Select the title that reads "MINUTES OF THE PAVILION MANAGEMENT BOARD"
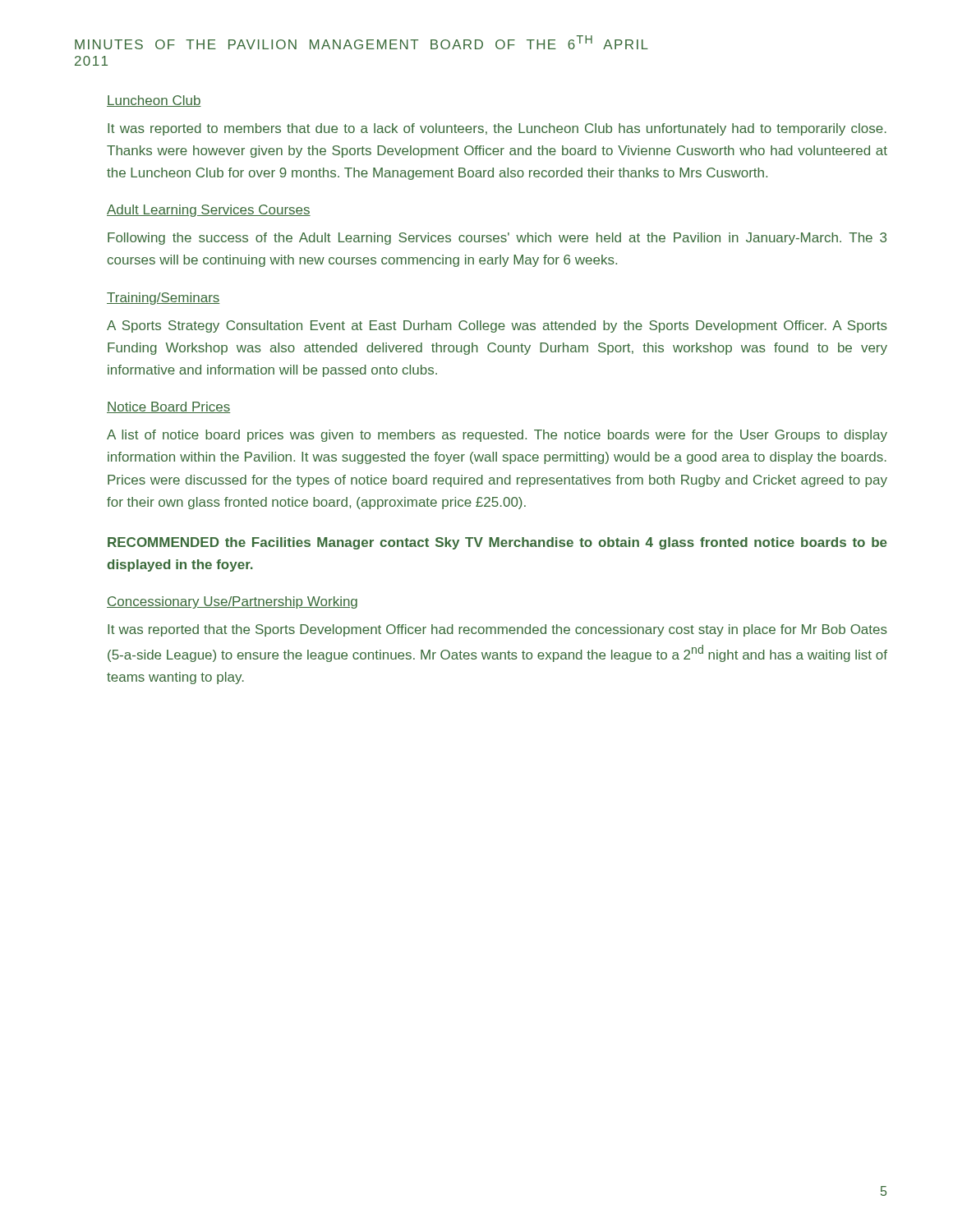The width and height of the screenshot is (953, 1232). (481, 51)
